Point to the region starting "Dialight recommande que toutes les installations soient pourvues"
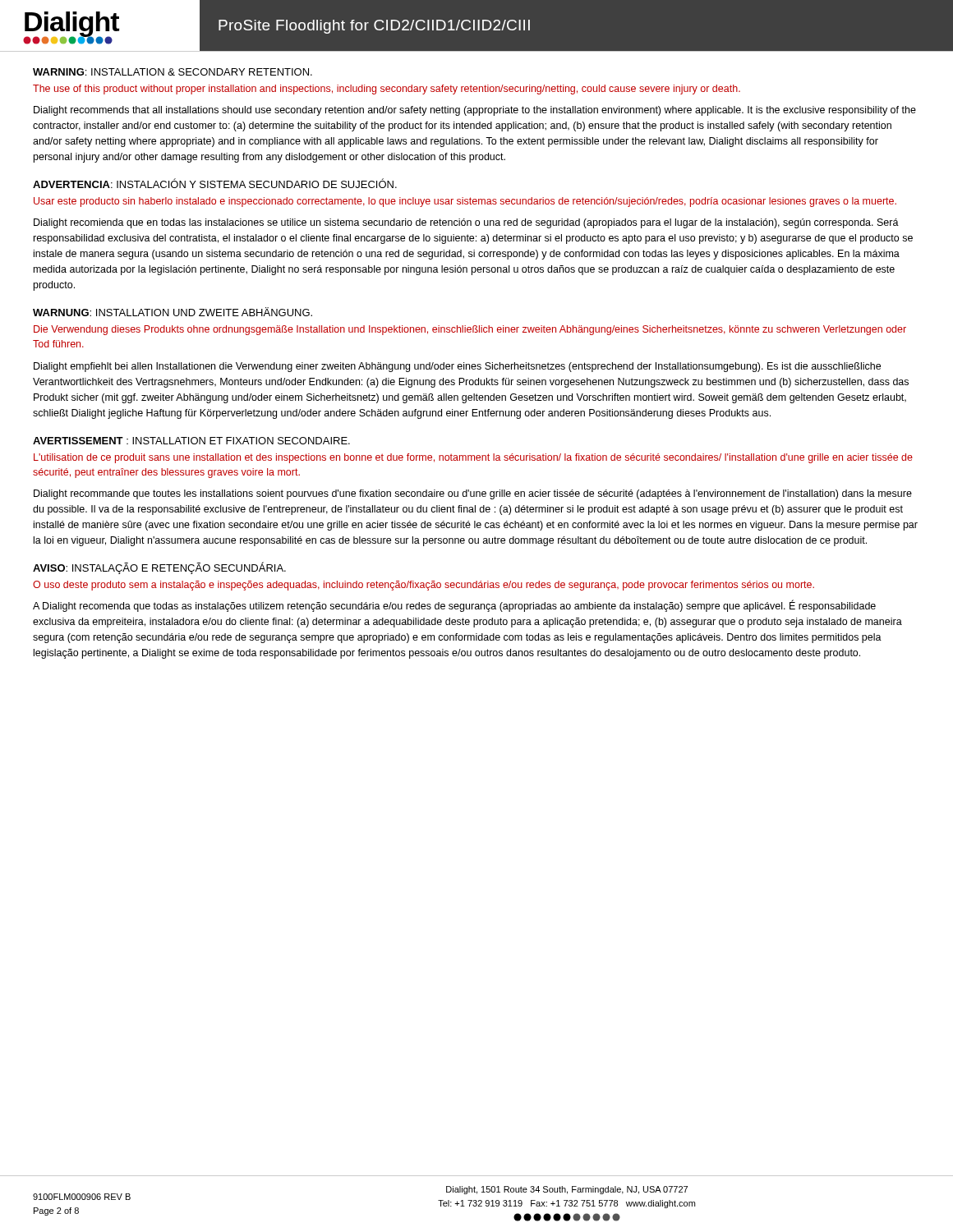The height and width of the screenshot is (1232, 953). pyautogui.click(x=475, y=517)
